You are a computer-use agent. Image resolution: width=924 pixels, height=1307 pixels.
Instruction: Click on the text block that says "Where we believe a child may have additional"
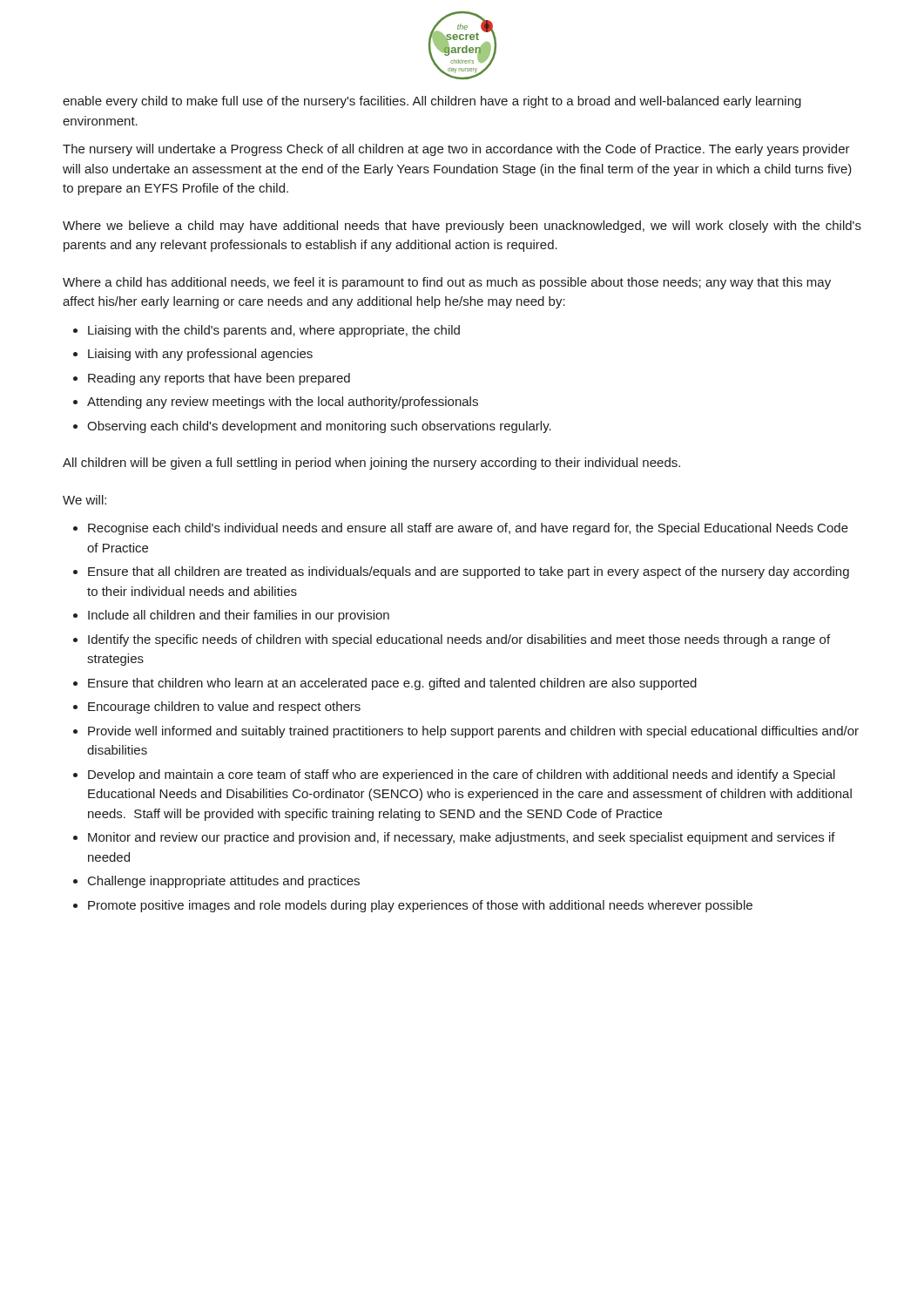[462, 235]
